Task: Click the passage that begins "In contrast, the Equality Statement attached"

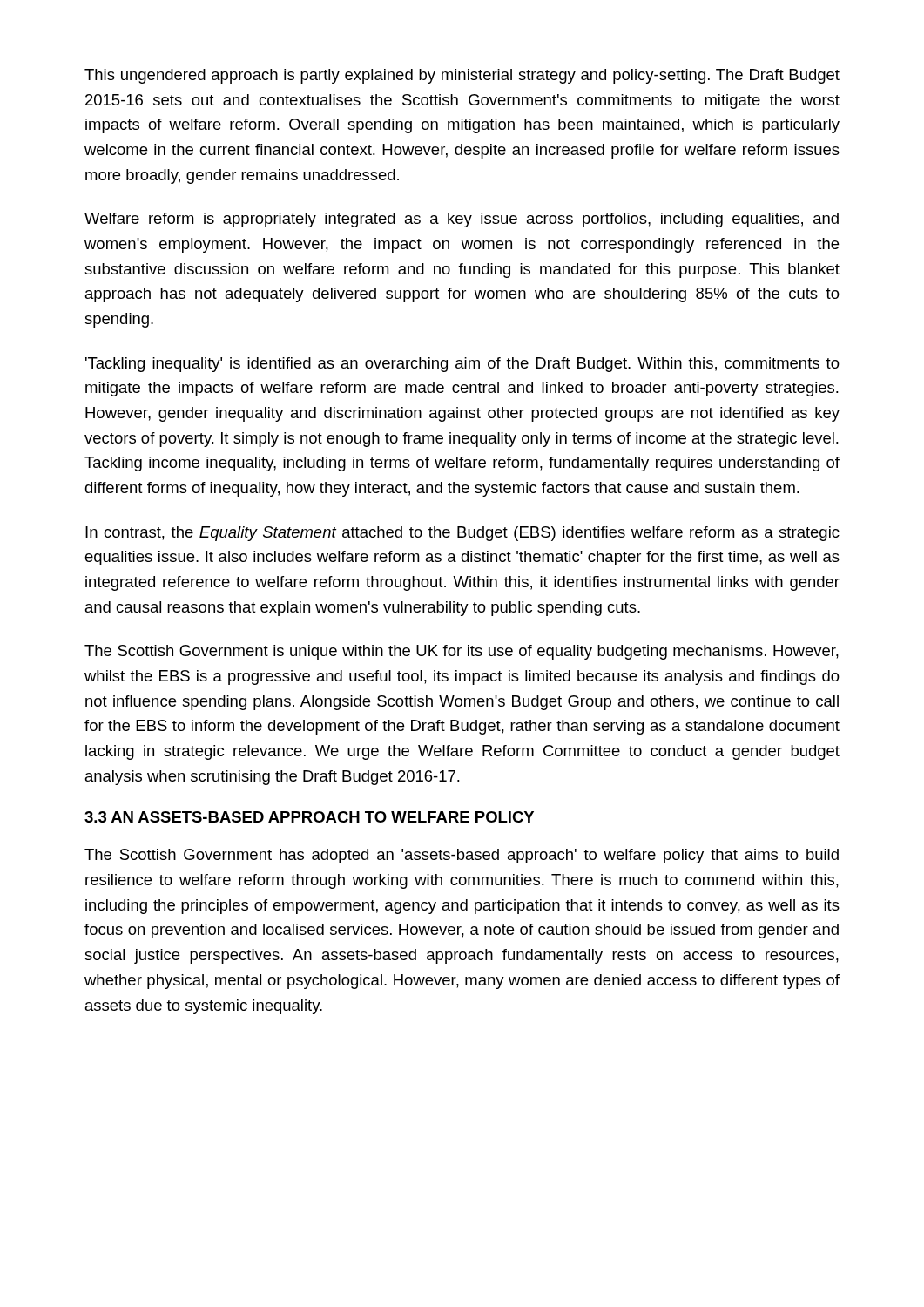Action: pos(462,569)
